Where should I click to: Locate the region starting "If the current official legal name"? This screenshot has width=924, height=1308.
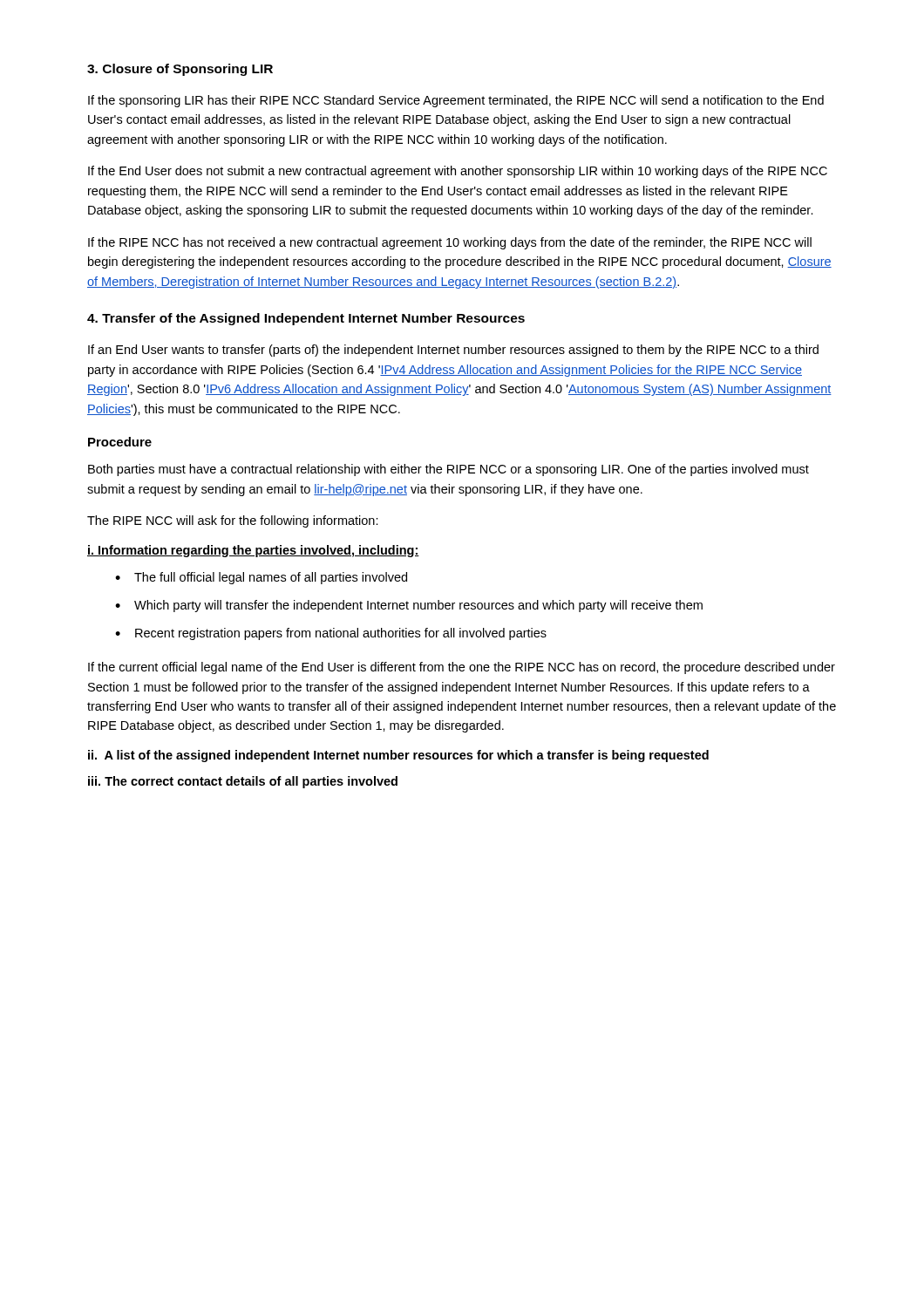tap(462, 697)
